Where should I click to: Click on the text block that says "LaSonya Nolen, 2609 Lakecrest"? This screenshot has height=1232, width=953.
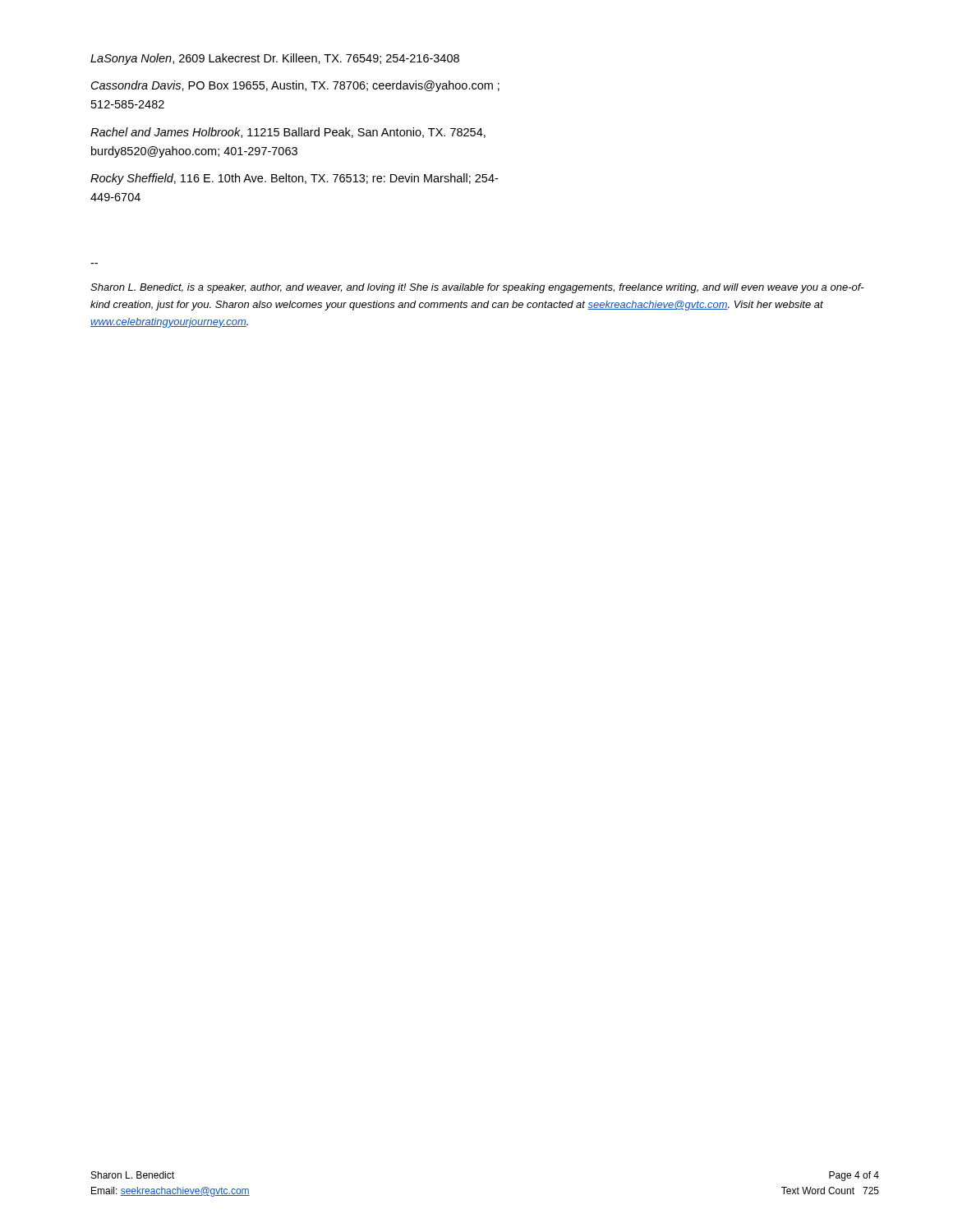275,58
